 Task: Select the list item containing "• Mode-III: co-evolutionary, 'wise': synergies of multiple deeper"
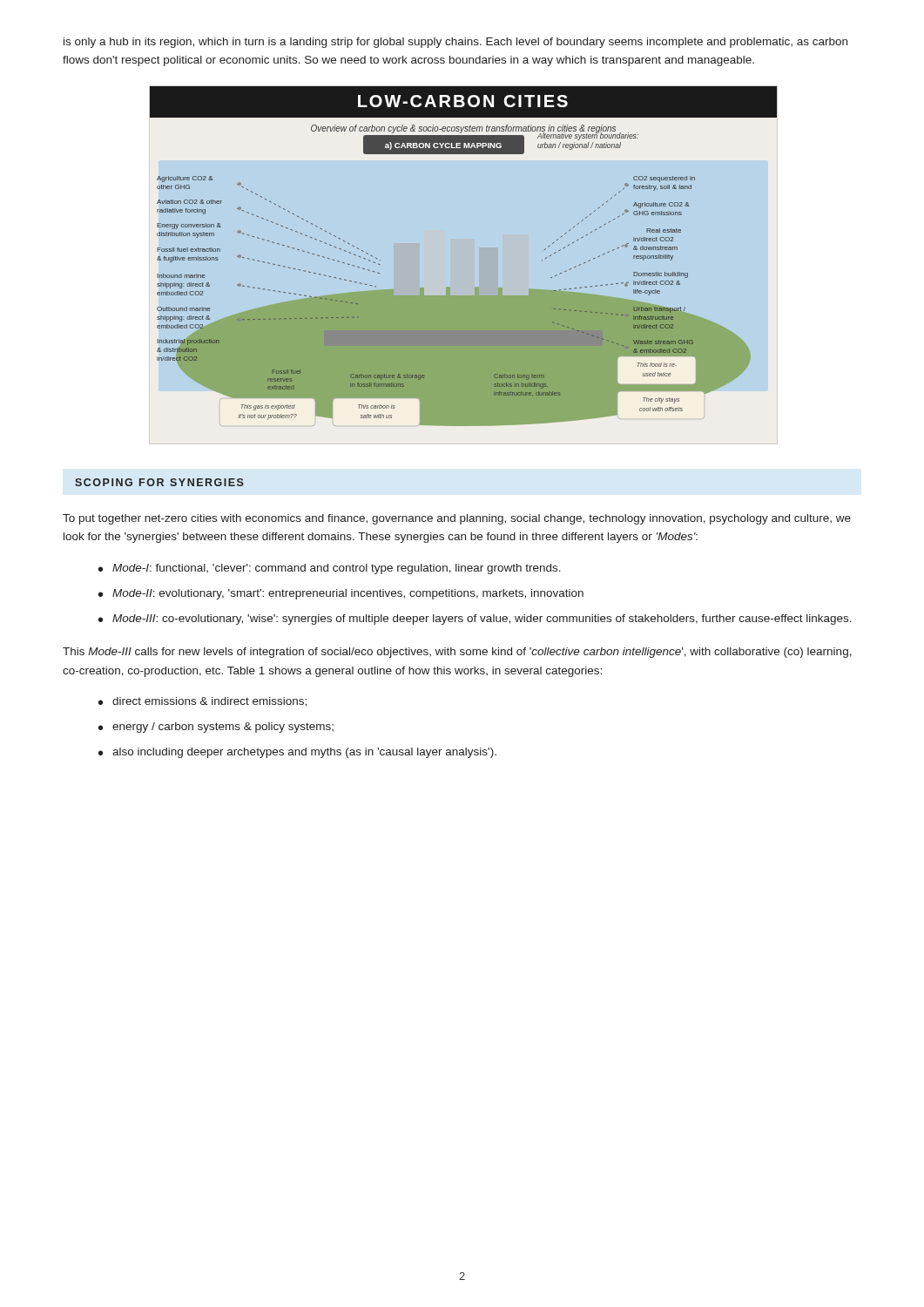pyautogui.click(x=475, y=620)
